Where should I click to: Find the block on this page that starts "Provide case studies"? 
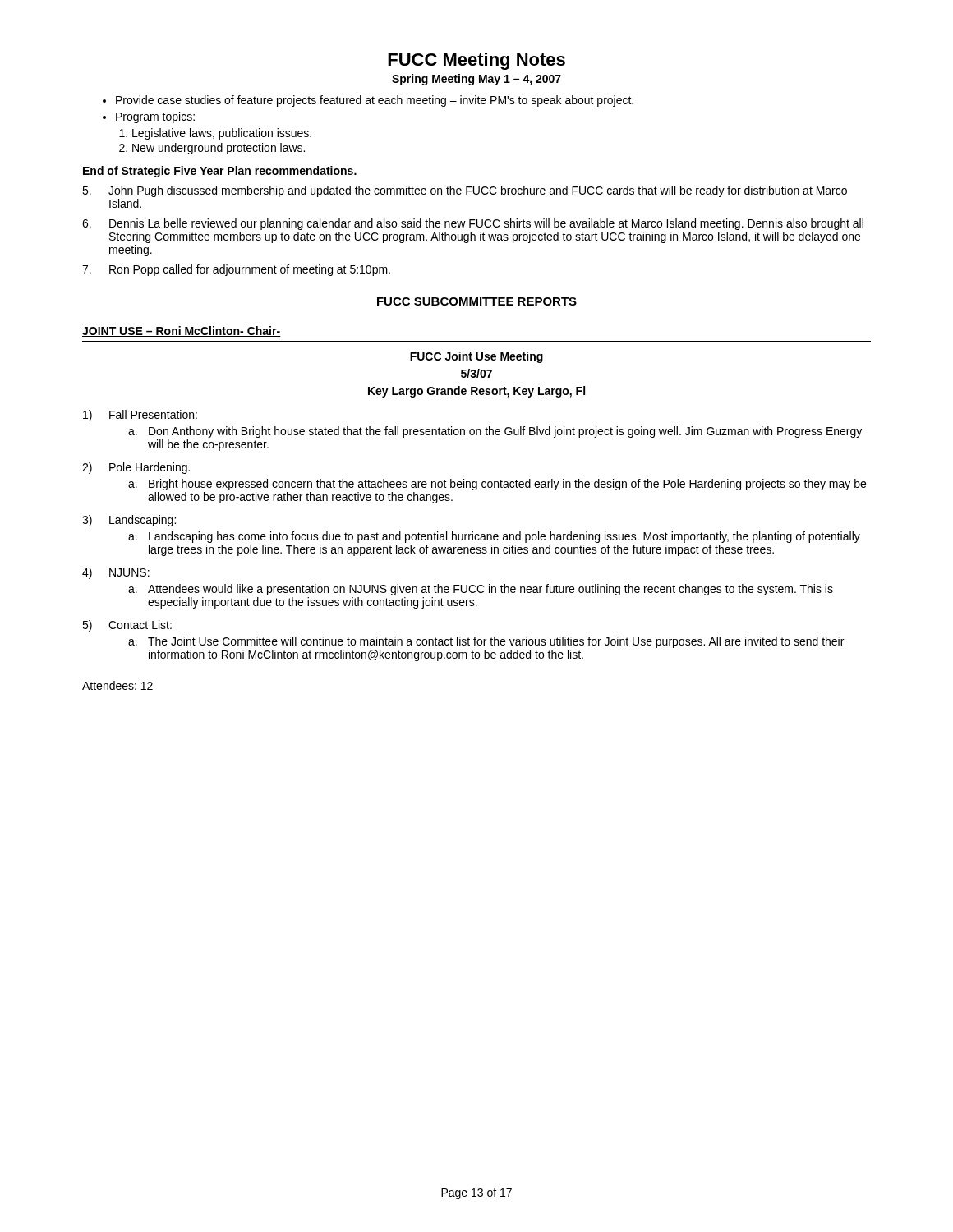coord(375,100)
